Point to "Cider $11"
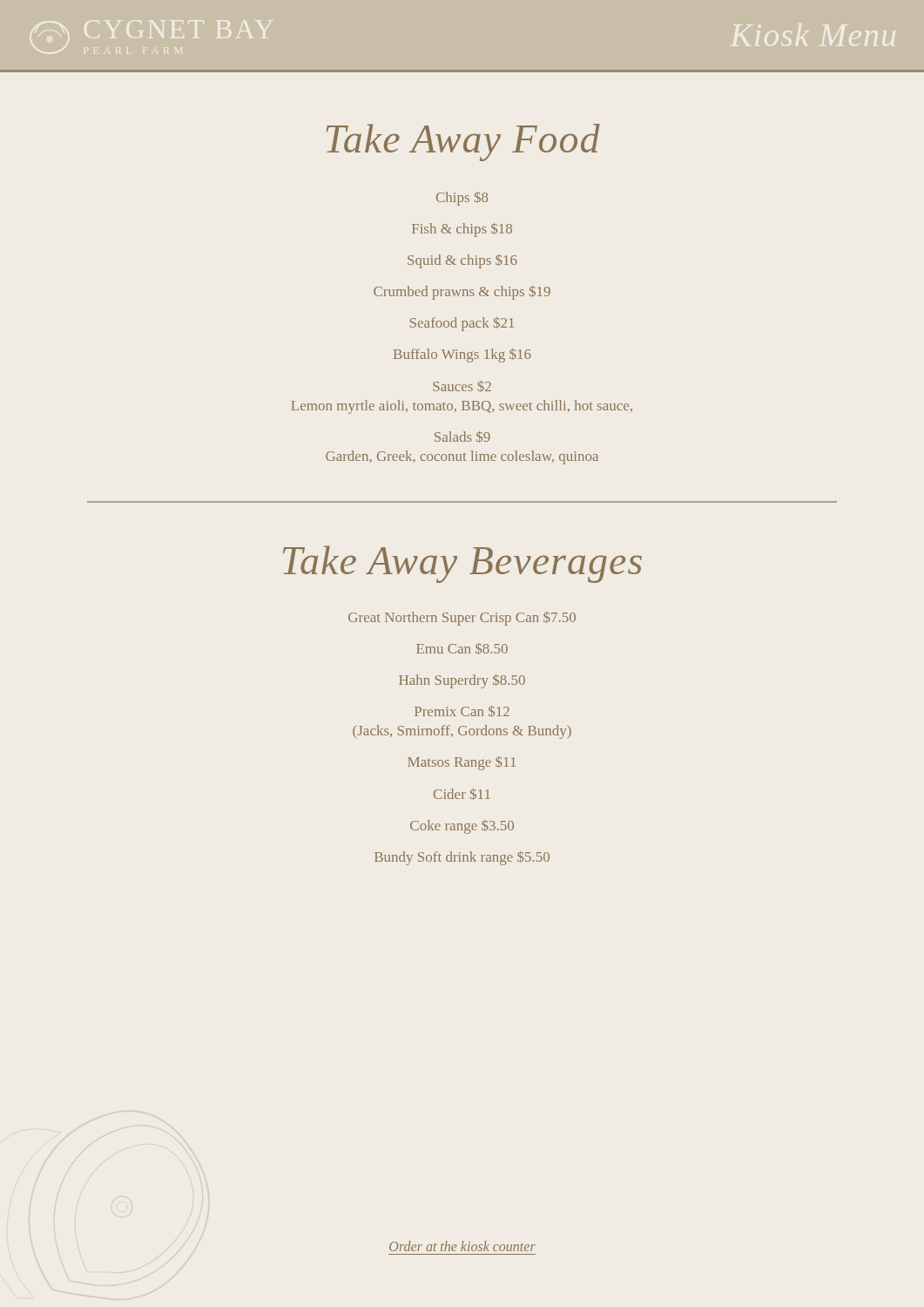 462,794
